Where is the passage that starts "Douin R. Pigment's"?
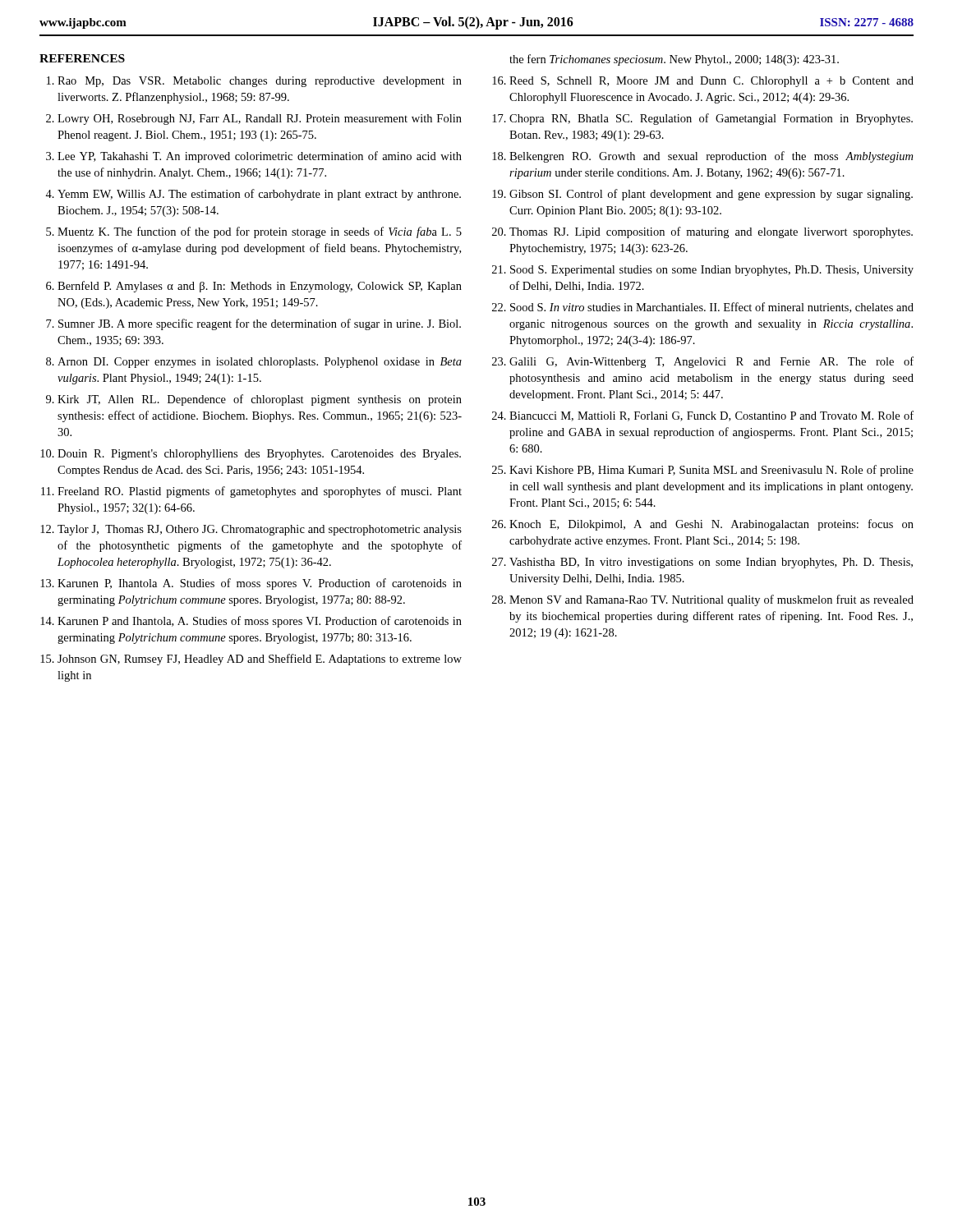 pyautogui.click(x=260, y=462)
